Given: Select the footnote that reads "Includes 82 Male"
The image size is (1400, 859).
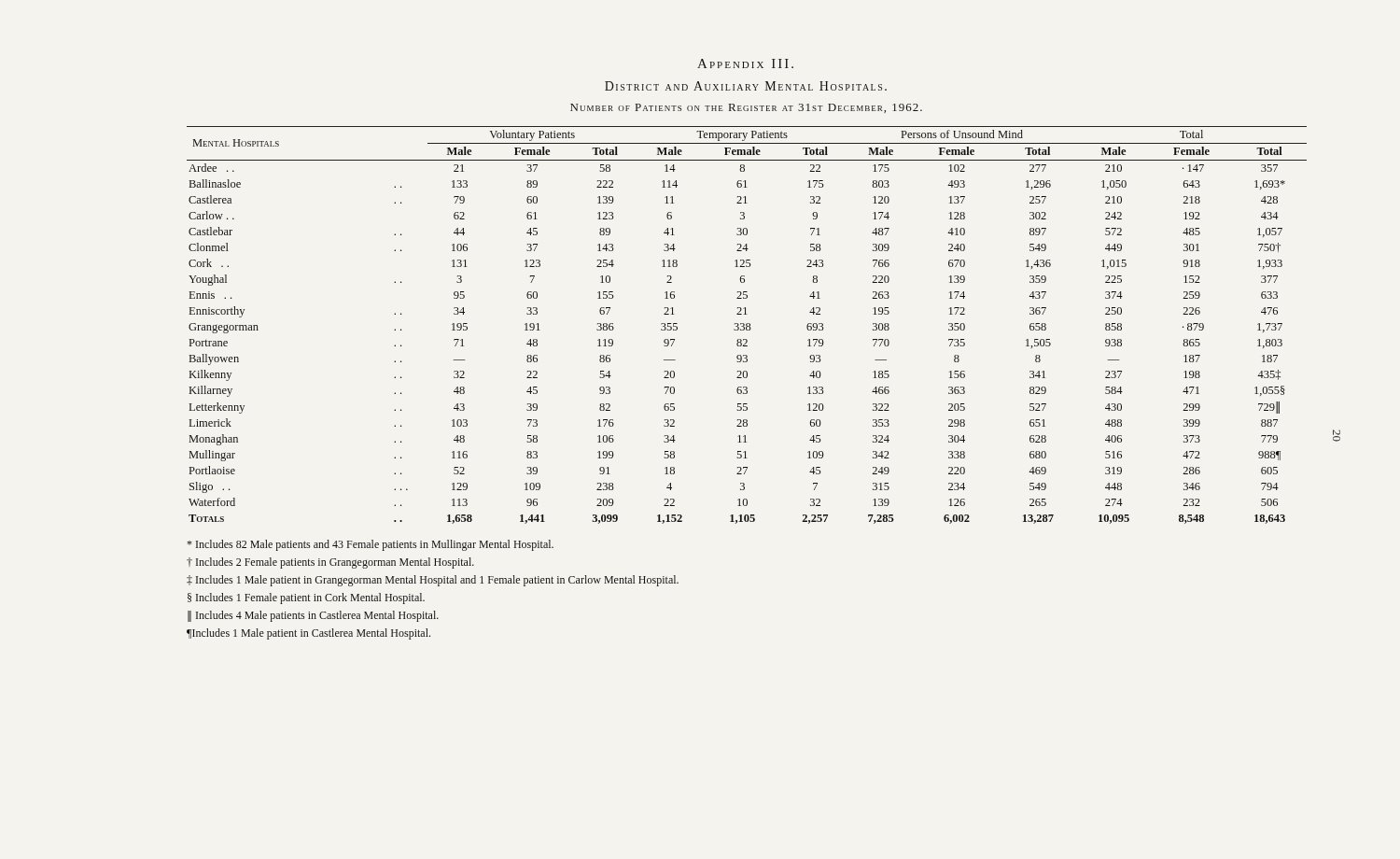Looking at the screenshot, I should [370, 545].
